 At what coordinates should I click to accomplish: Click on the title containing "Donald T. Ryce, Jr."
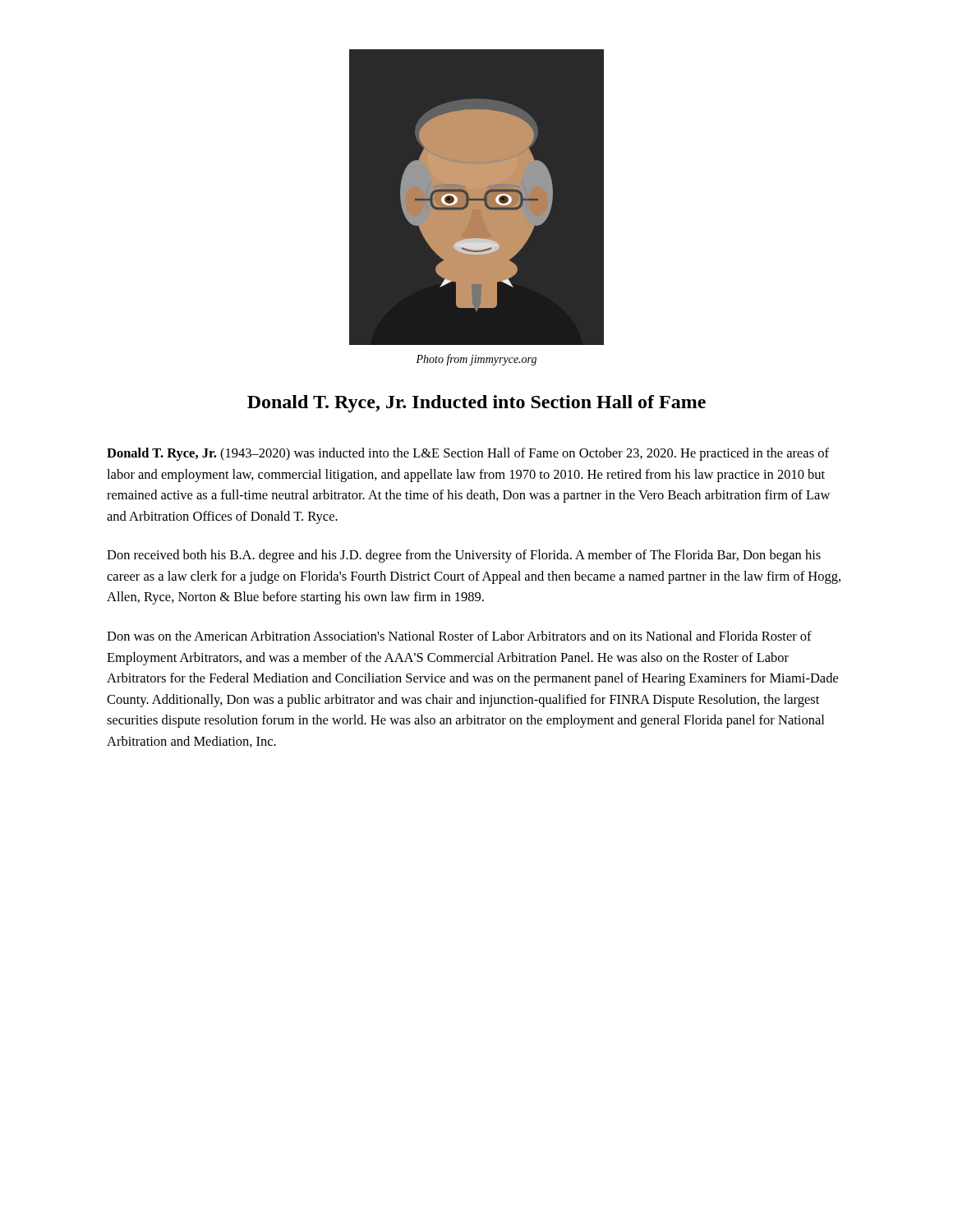(x=476, y=402)
